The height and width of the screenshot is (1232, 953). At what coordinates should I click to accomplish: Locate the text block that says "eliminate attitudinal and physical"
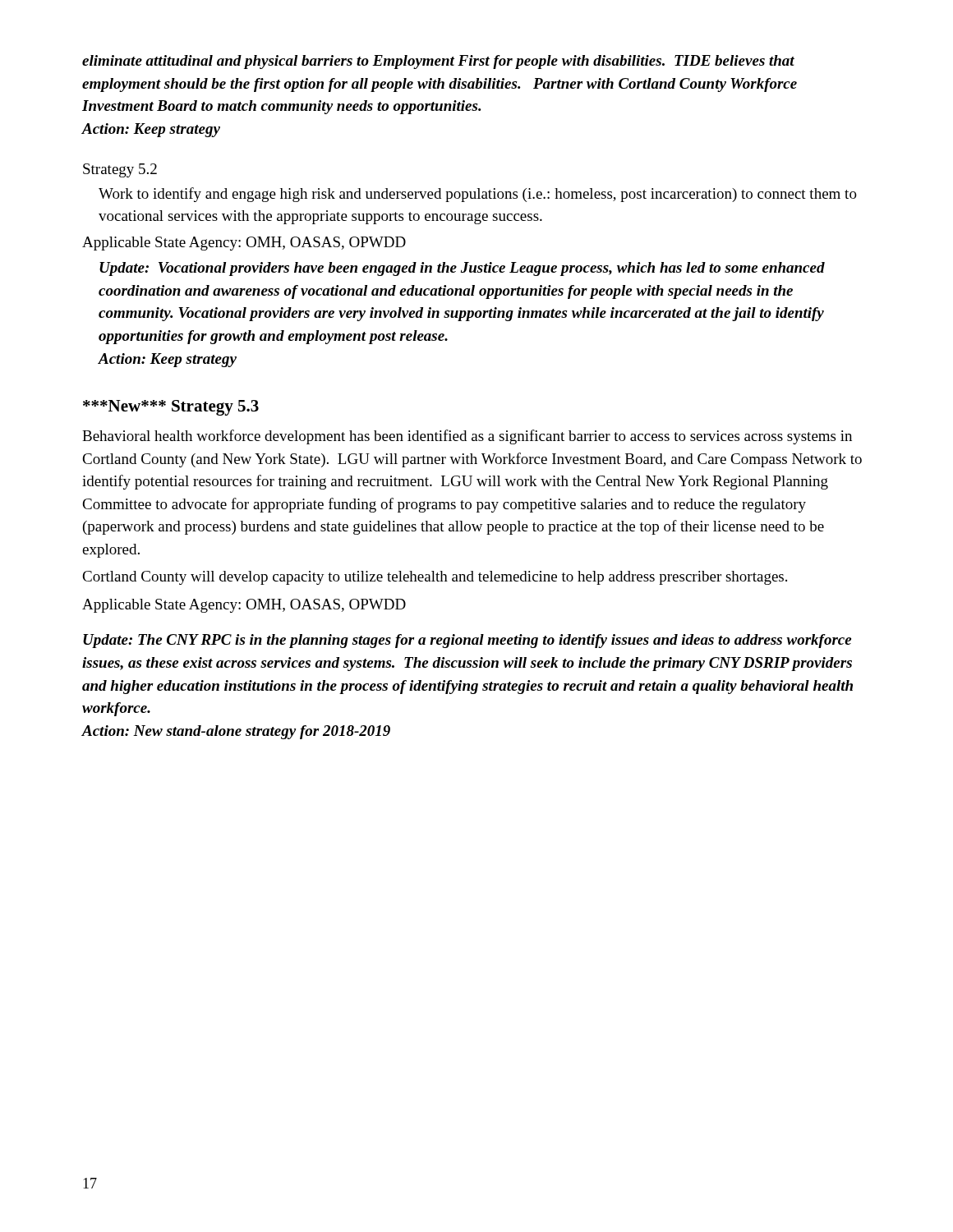point(440,94)
